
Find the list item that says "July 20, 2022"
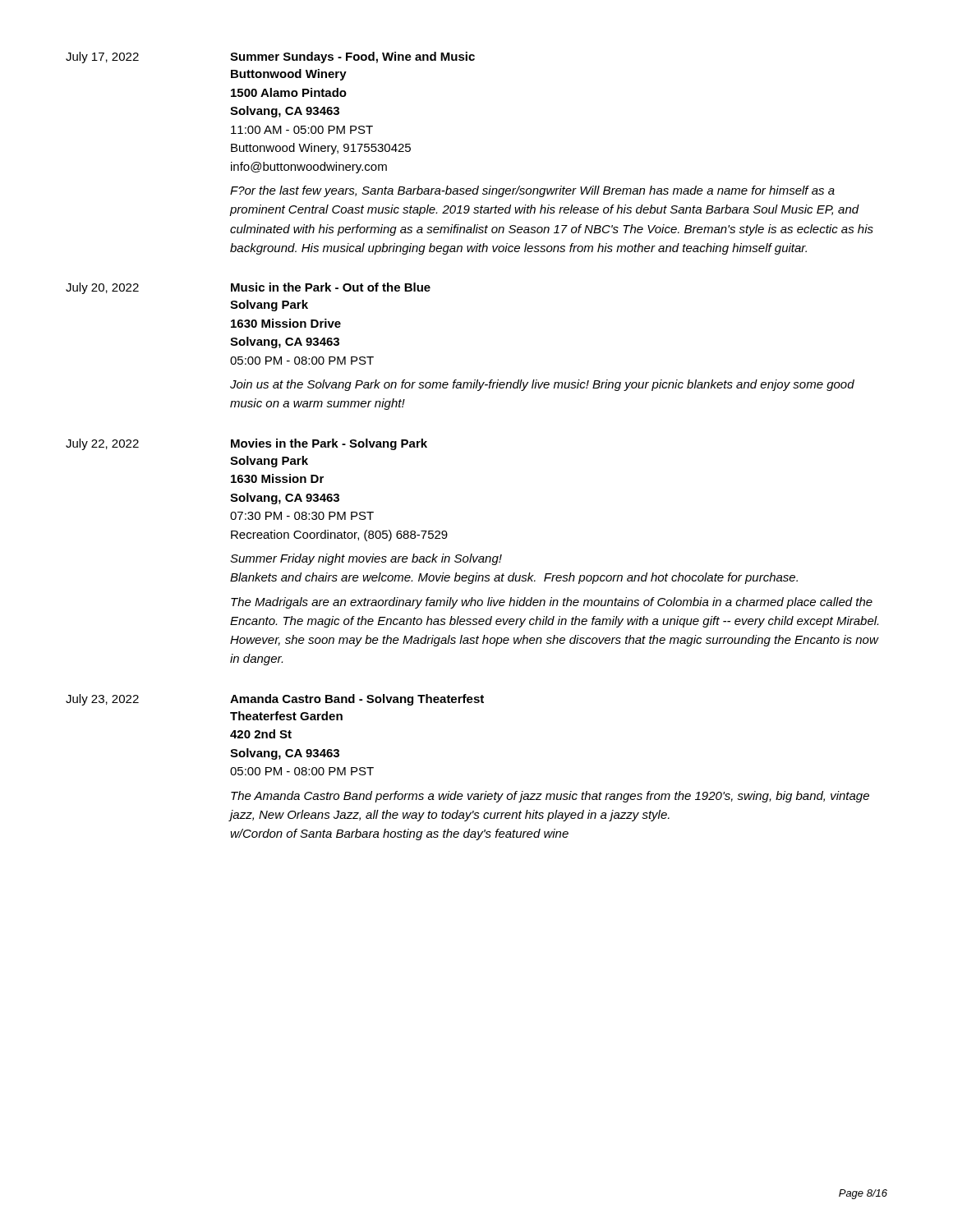coord(102,287)
